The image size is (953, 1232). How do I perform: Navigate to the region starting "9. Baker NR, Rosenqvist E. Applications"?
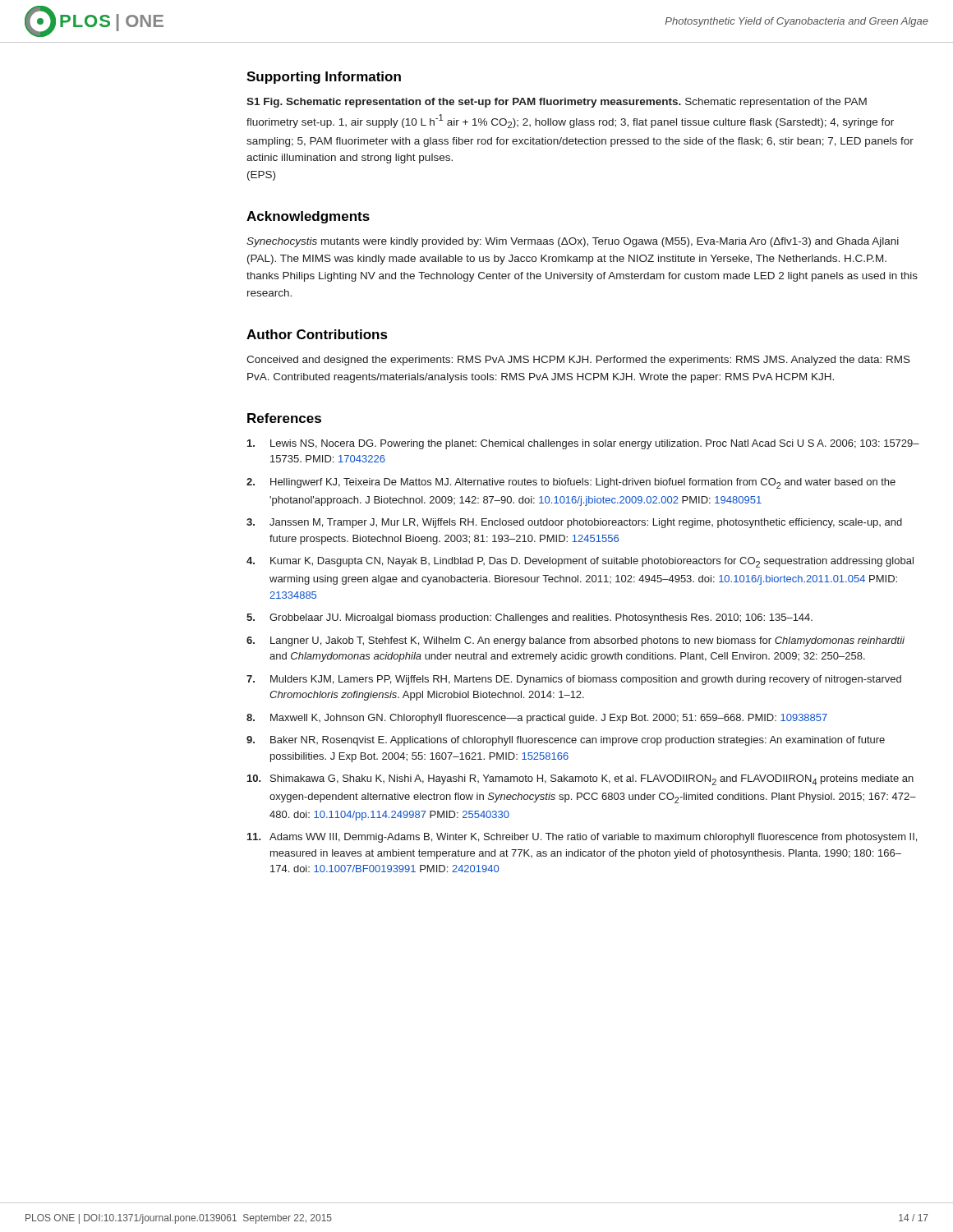tap(583, 748)
